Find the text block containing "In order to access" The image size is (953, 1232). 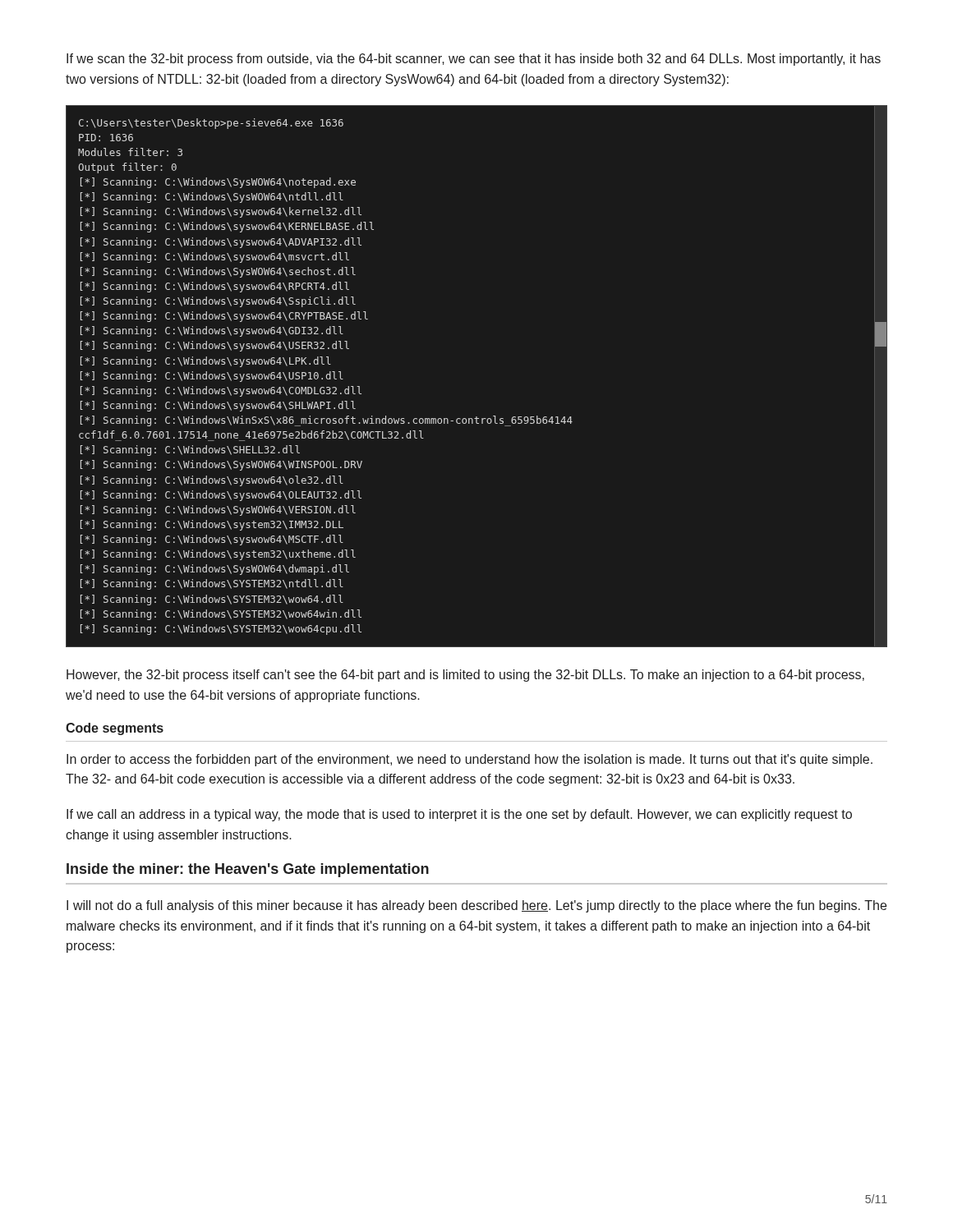point(470,769)
